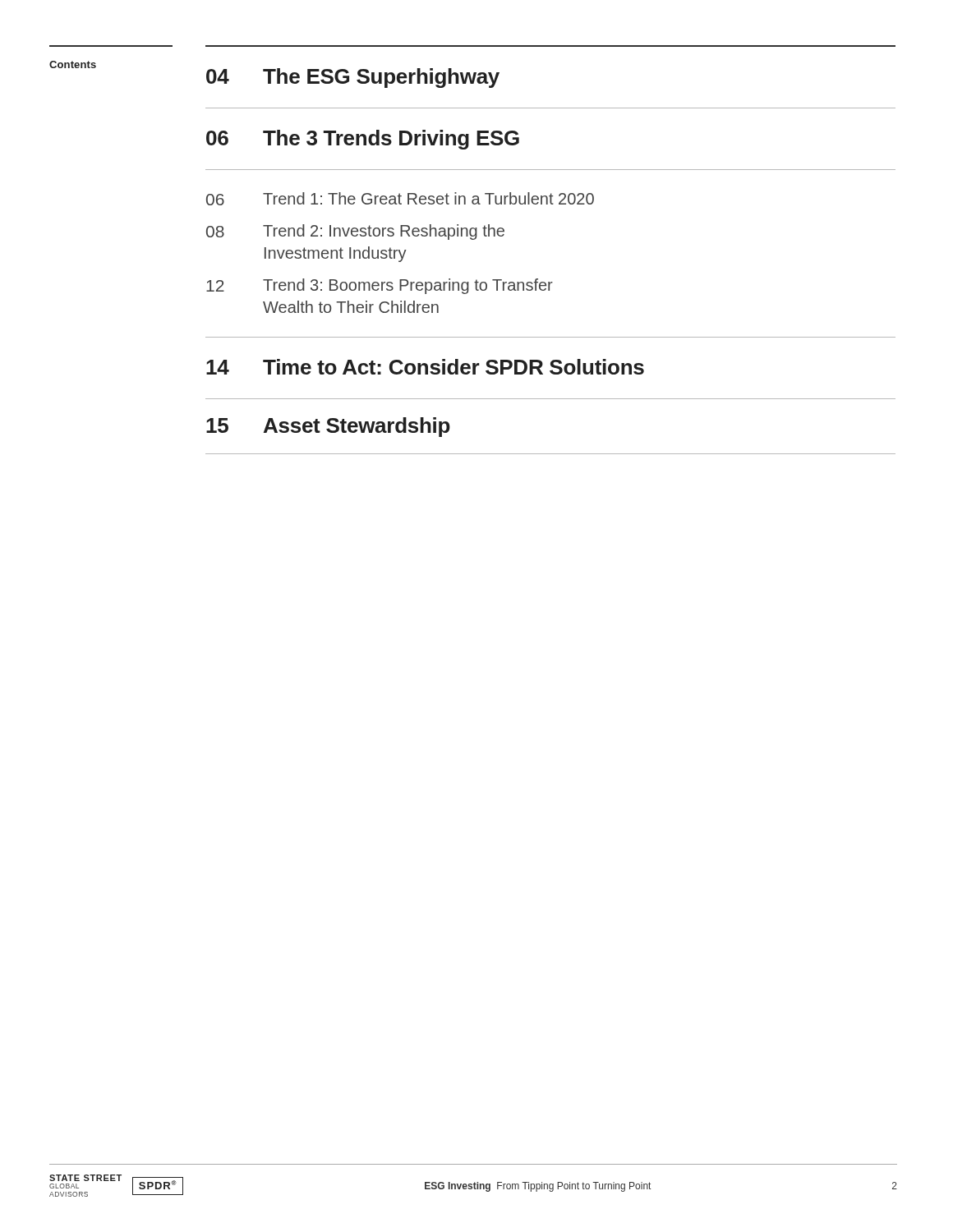
Task: Locate the list item that reads "08 Trend 2: Investors Reshaping"
Action: coord(355,242)
